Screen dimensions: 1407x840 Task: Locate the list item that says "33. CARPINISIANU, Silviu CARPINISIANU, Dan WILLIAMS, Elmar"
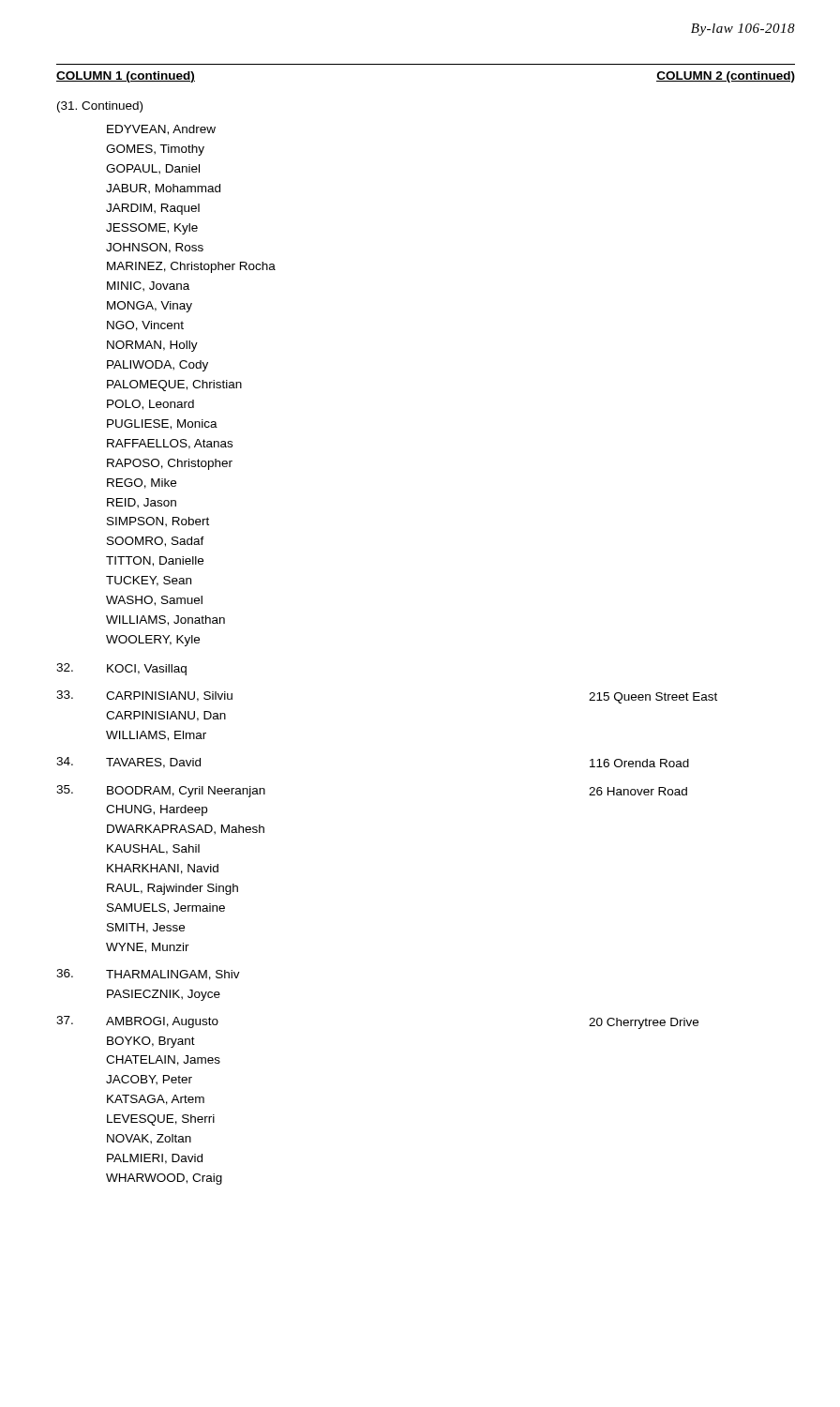[x=176, y=696]
